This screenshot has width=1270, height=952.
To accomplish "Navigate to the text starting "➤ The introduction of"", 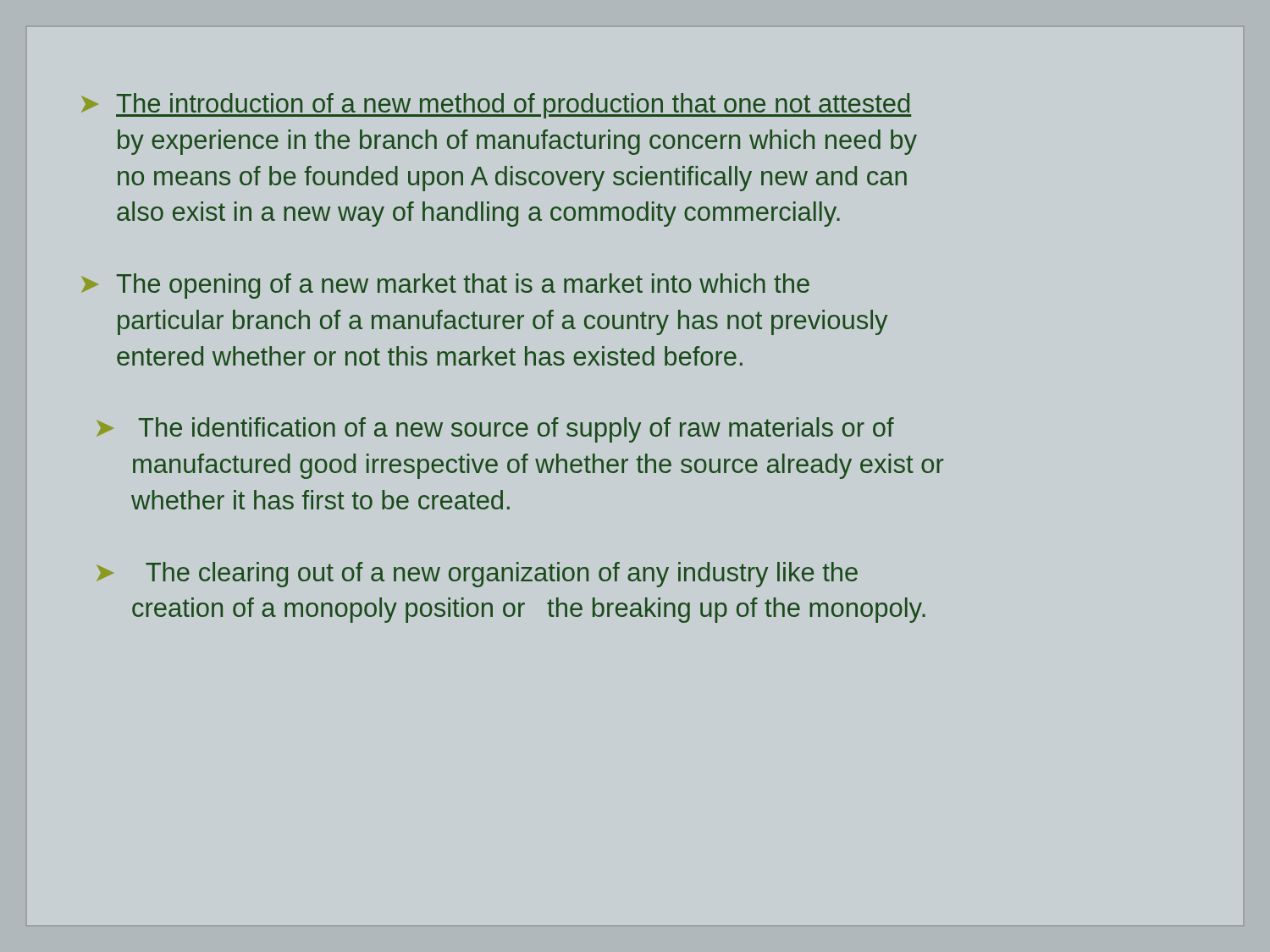I will [x=497, y=159].
